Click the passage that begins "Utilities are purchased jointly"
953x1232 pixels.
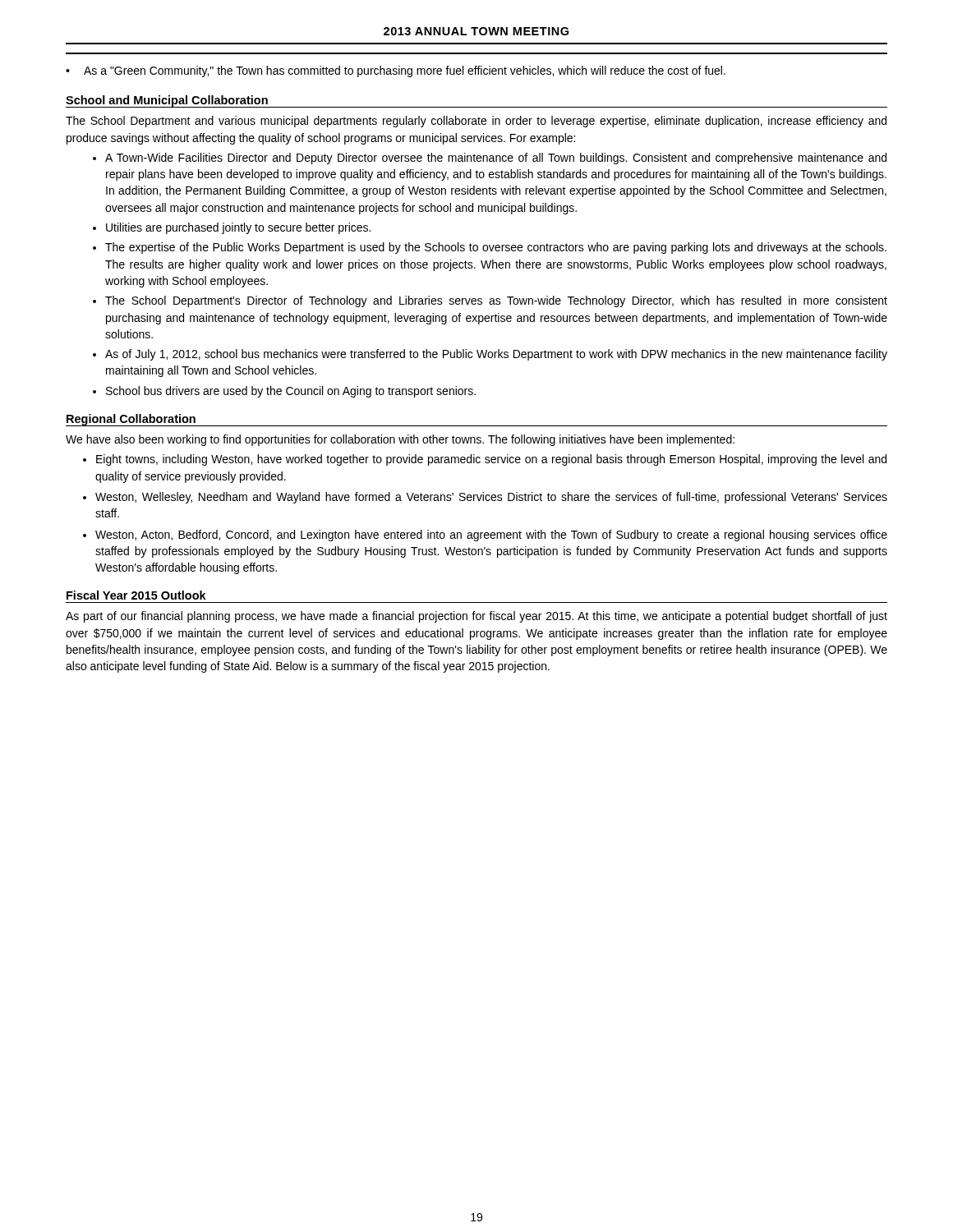pyautogui.click(x=238, y=228)
